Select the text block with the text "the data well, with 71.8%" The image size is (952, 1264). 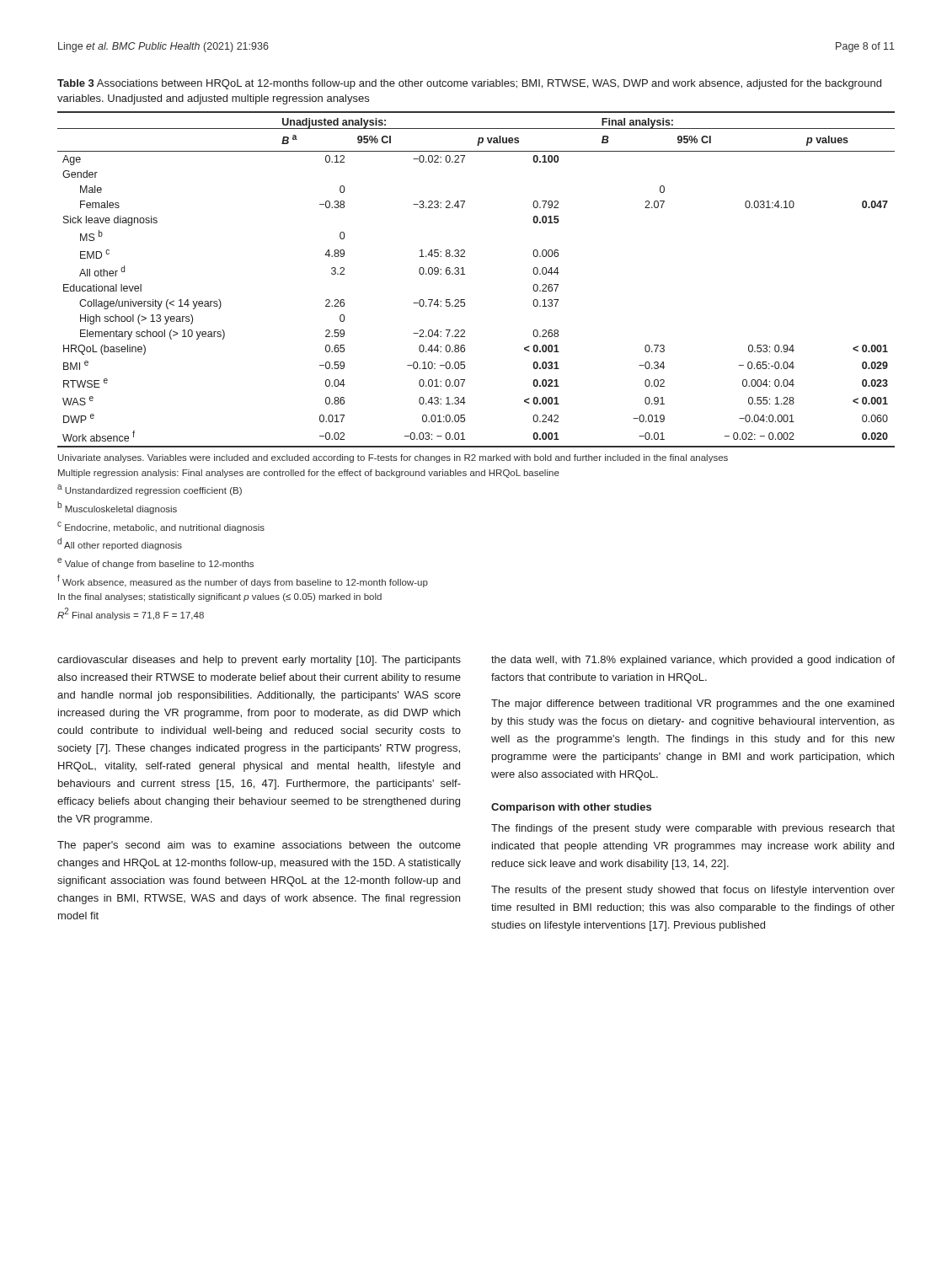pos(693,661)
